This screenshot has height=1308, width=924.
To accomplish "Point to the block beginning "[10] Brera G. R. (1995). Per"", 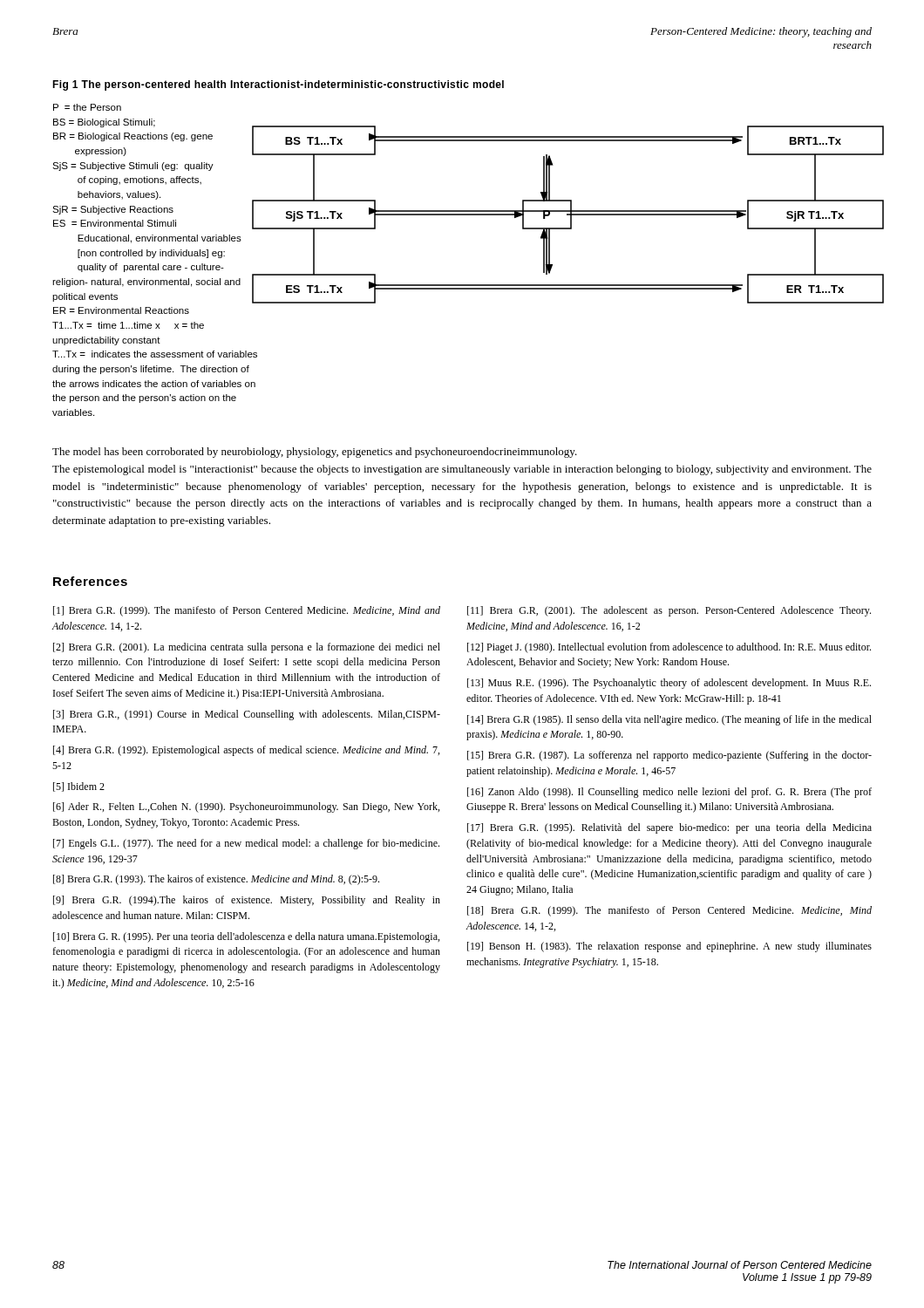I will click(x=246, y=959).
